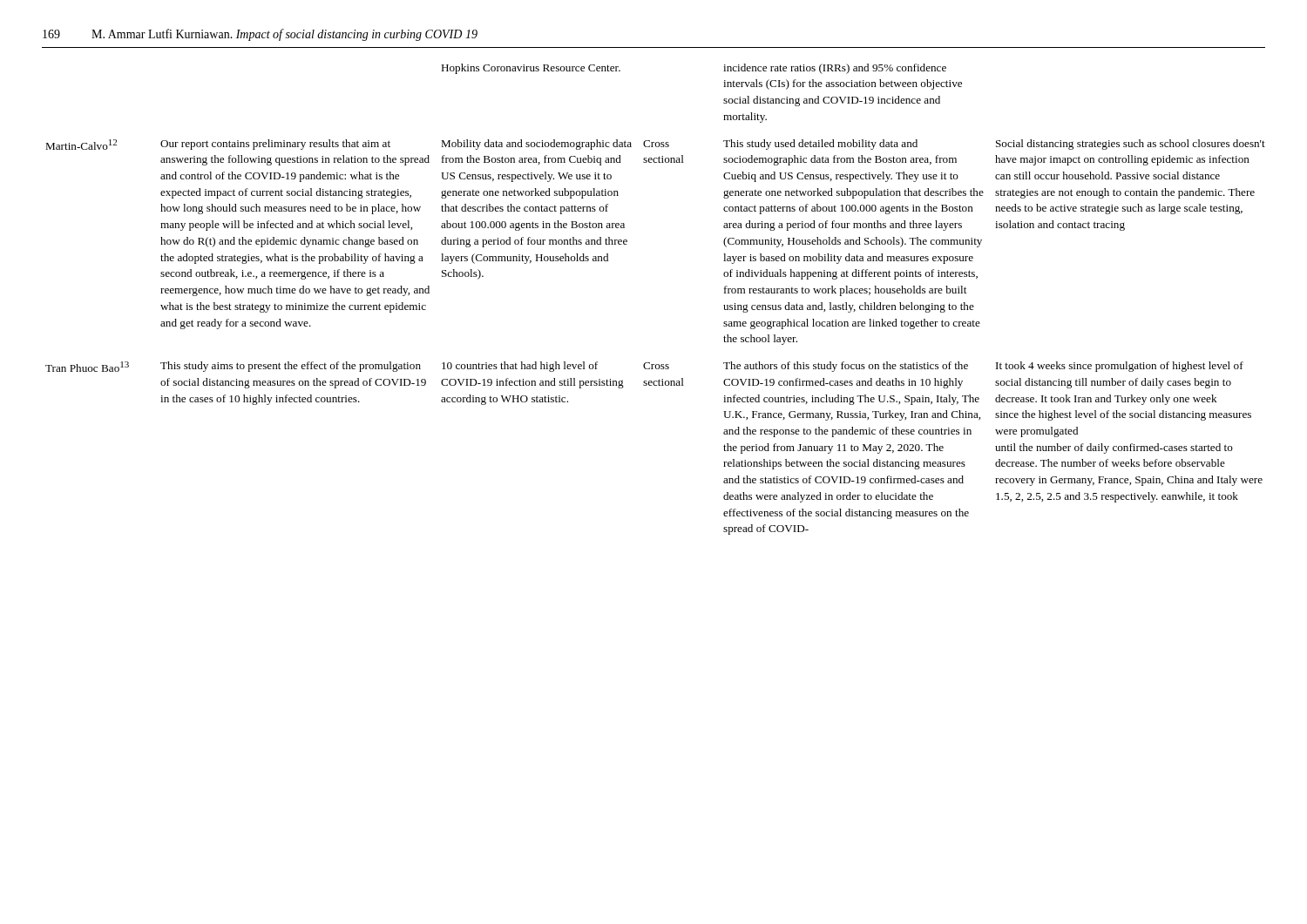Select the region starting "Mobility data and sociodemographic"
Image resolution: width=1307 pixels, height=924 pixels.
pos(536,208)
